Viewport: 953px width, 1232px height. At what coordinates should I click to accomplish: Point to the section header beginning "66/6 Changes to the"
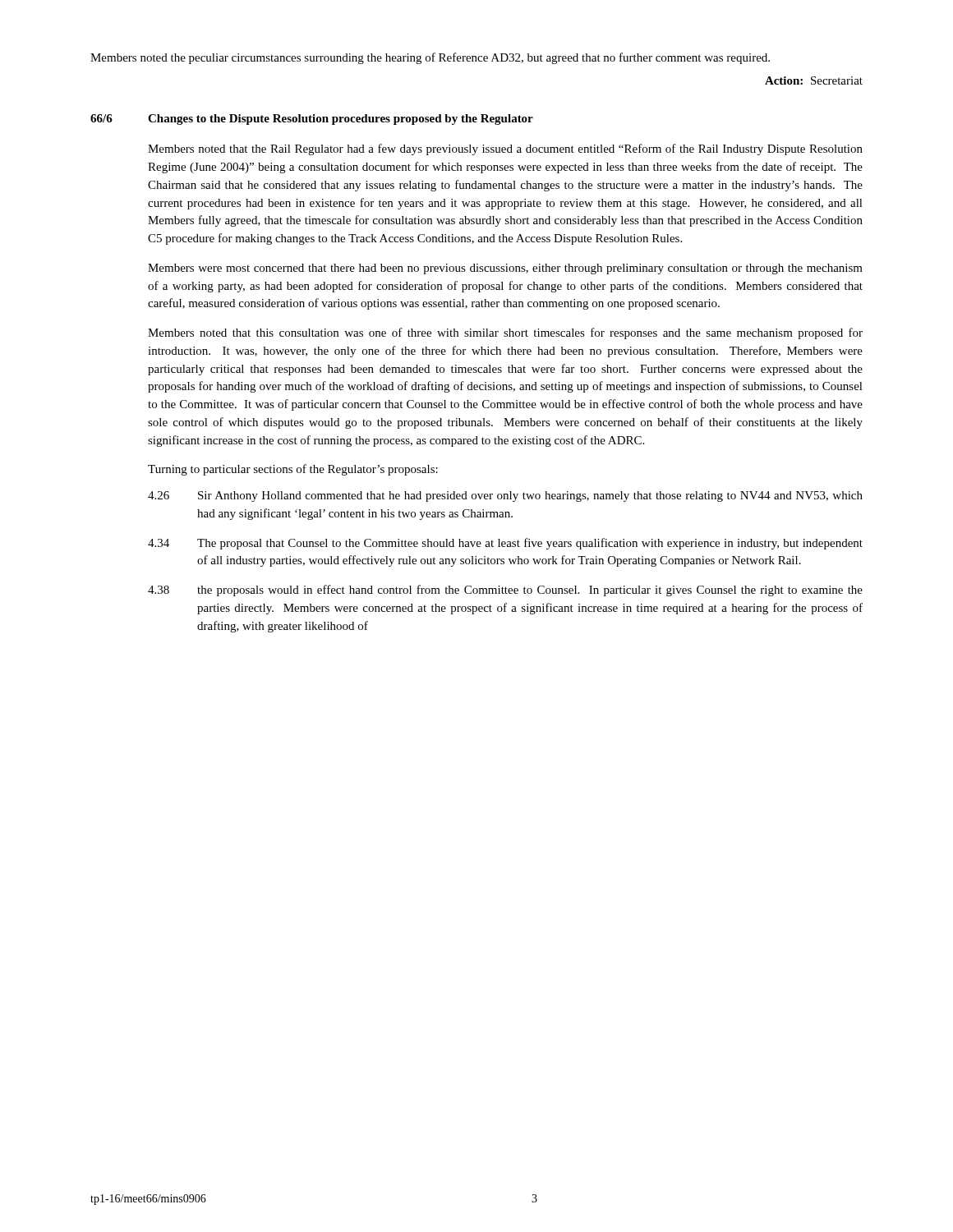click(x=312, y=119)
